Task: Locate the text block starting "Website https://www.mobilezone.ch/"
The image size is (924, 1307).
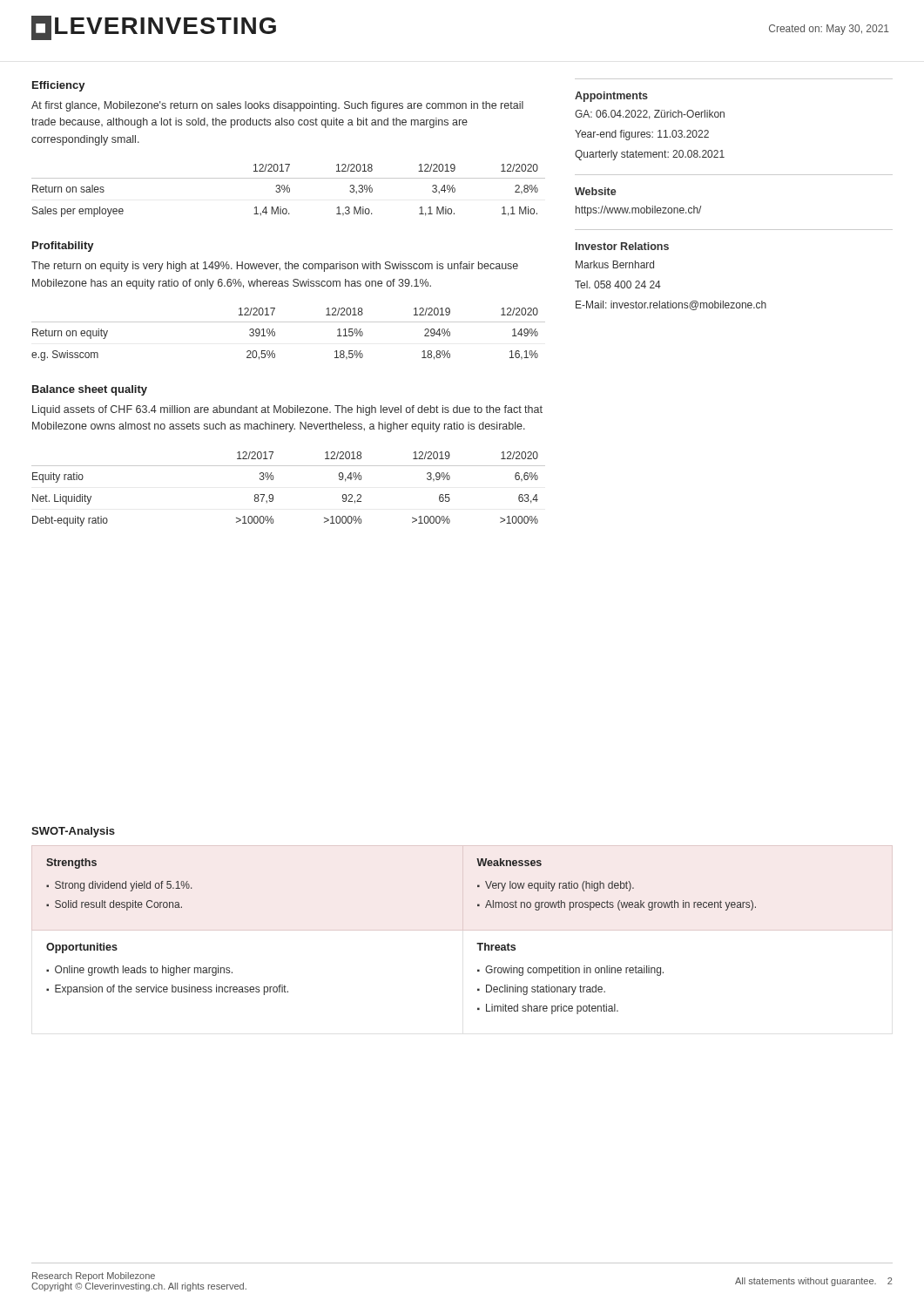Action: pos(596,191)
